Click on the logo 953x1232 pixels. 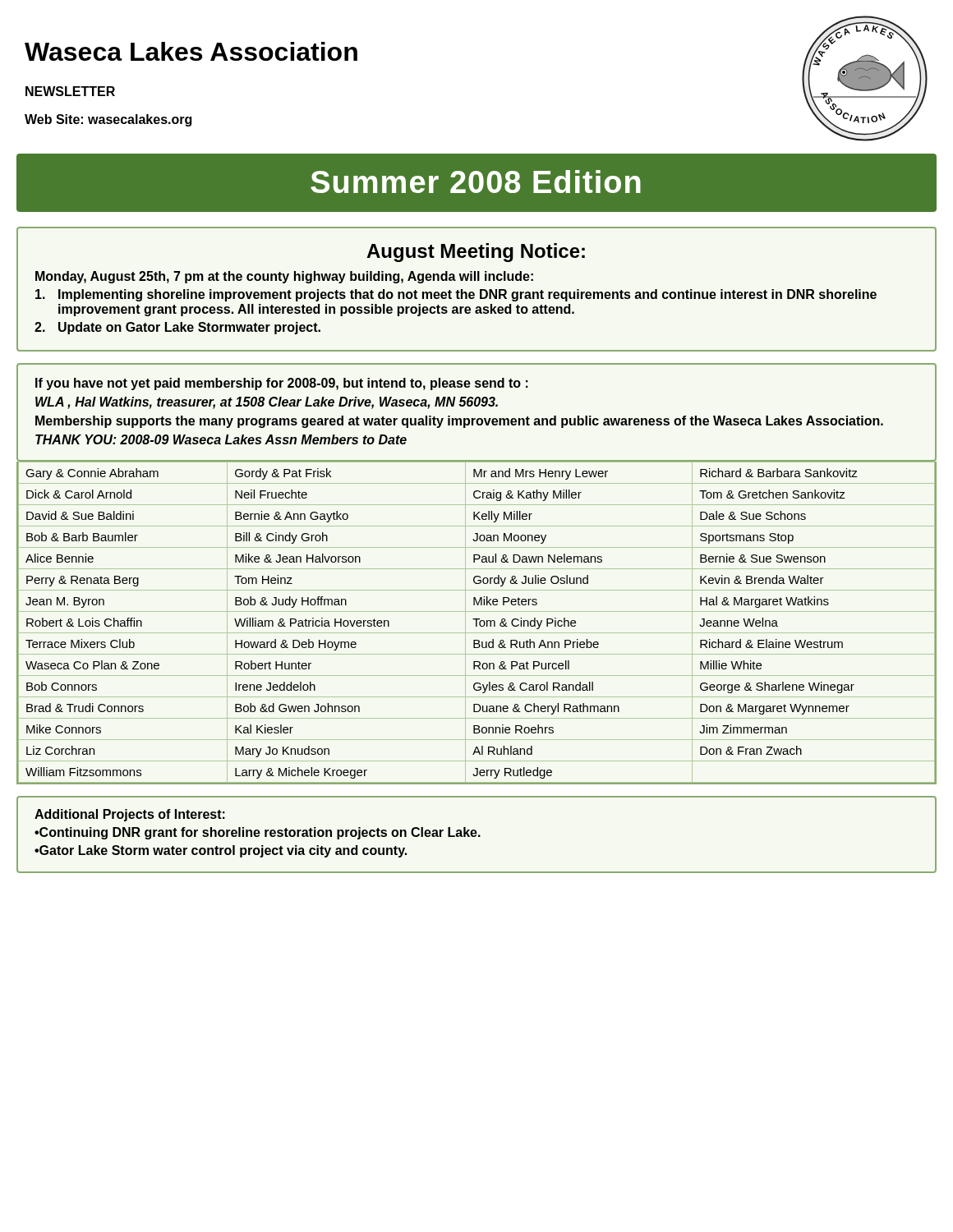[865, 80]
